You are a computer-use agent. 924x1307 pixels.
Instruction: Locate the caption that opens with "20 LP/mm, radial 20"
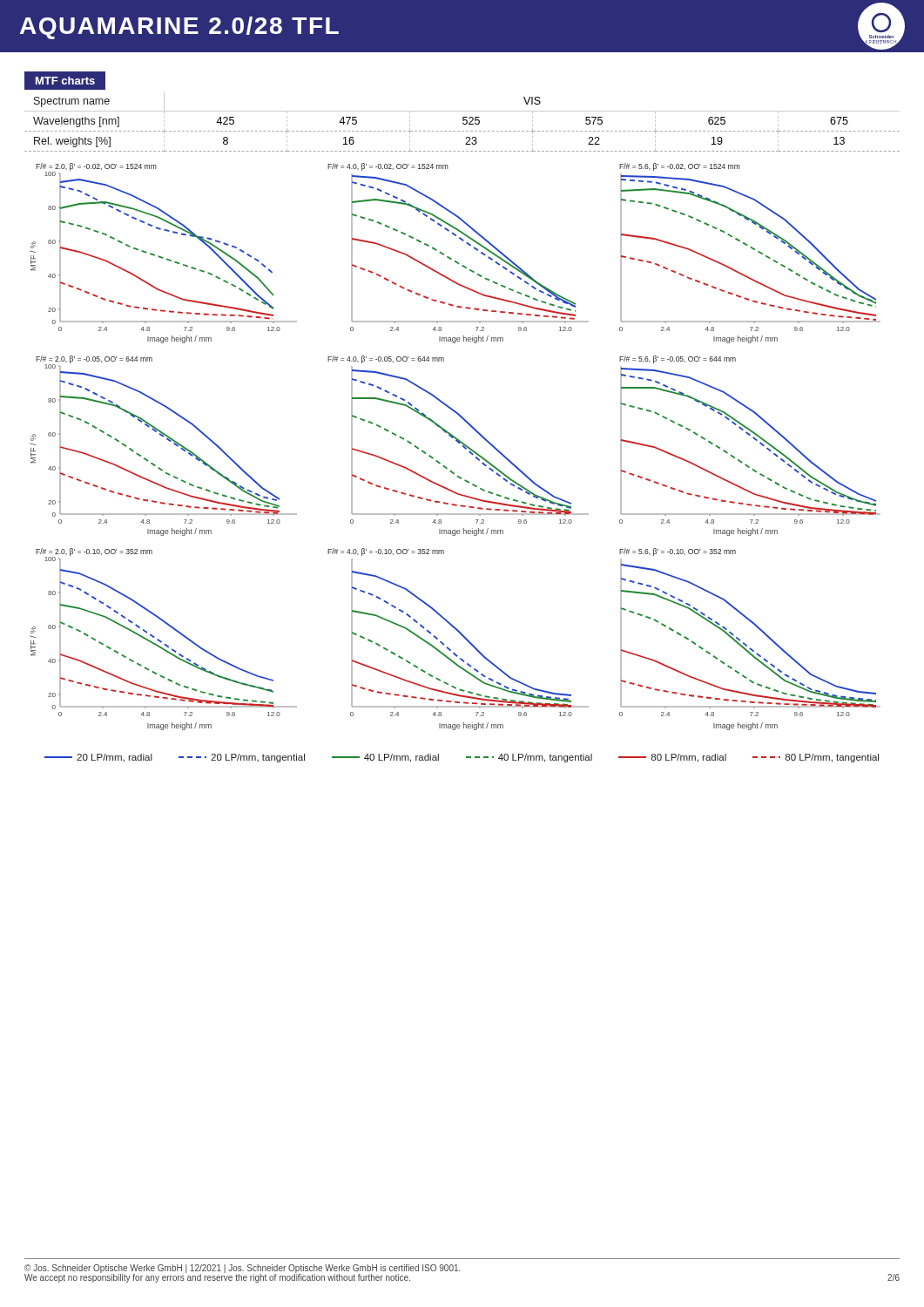[462, 757]
